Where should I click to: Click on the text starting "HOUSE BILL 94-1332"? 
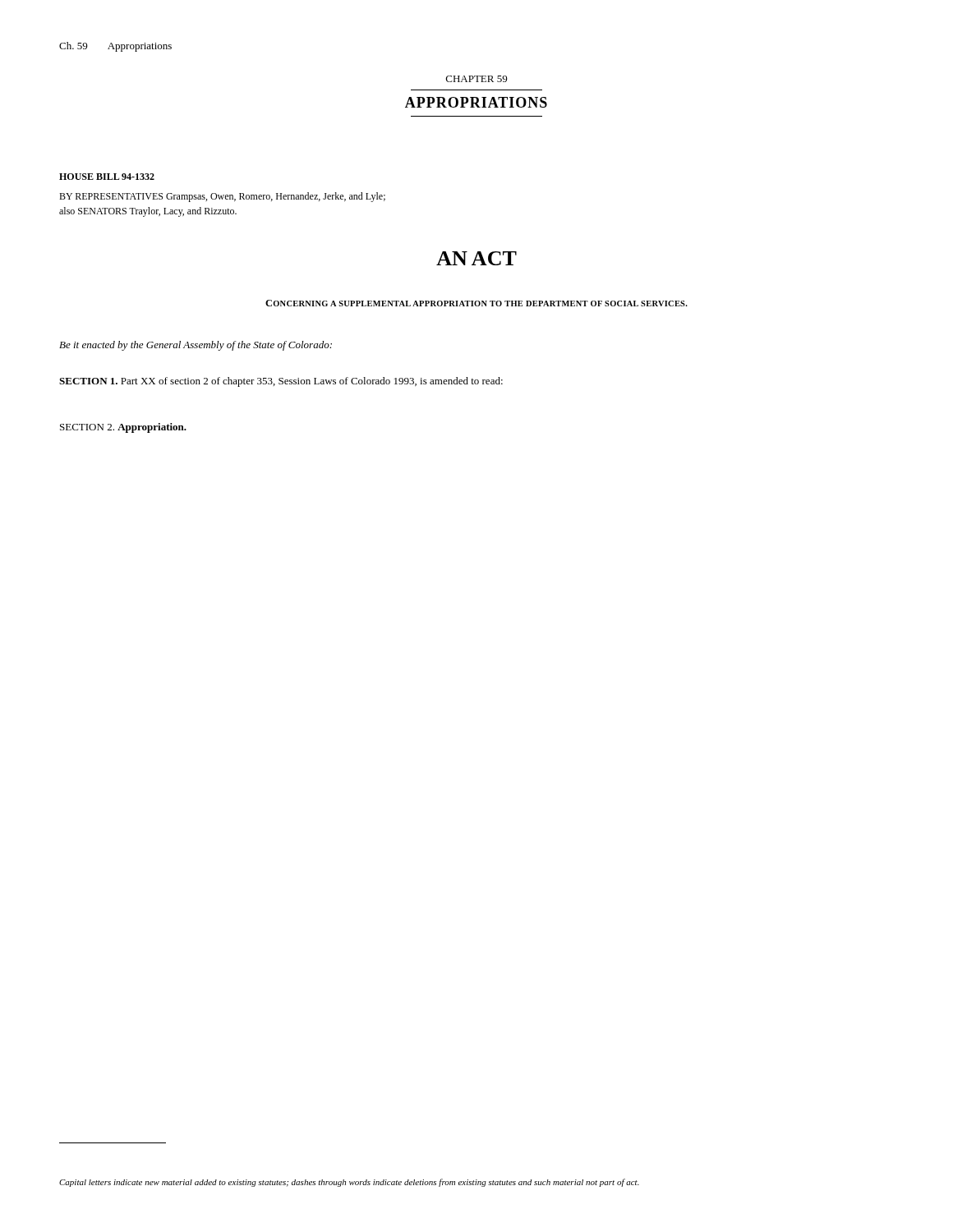pyautogui.click(x=107, y=177)
